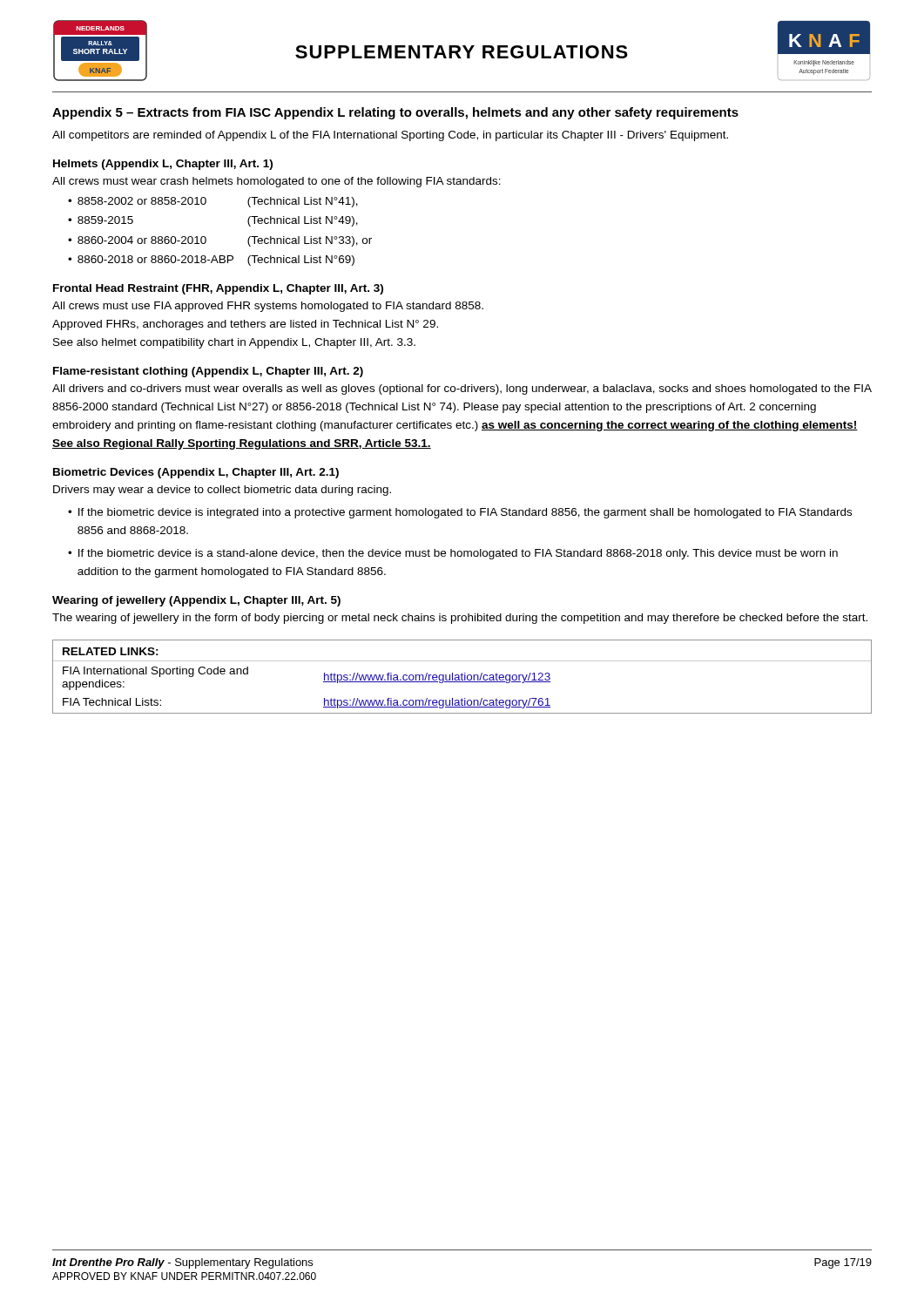
Task: Click on the passage starting "All competitors are reminded"
Action: tap(391, 135)
